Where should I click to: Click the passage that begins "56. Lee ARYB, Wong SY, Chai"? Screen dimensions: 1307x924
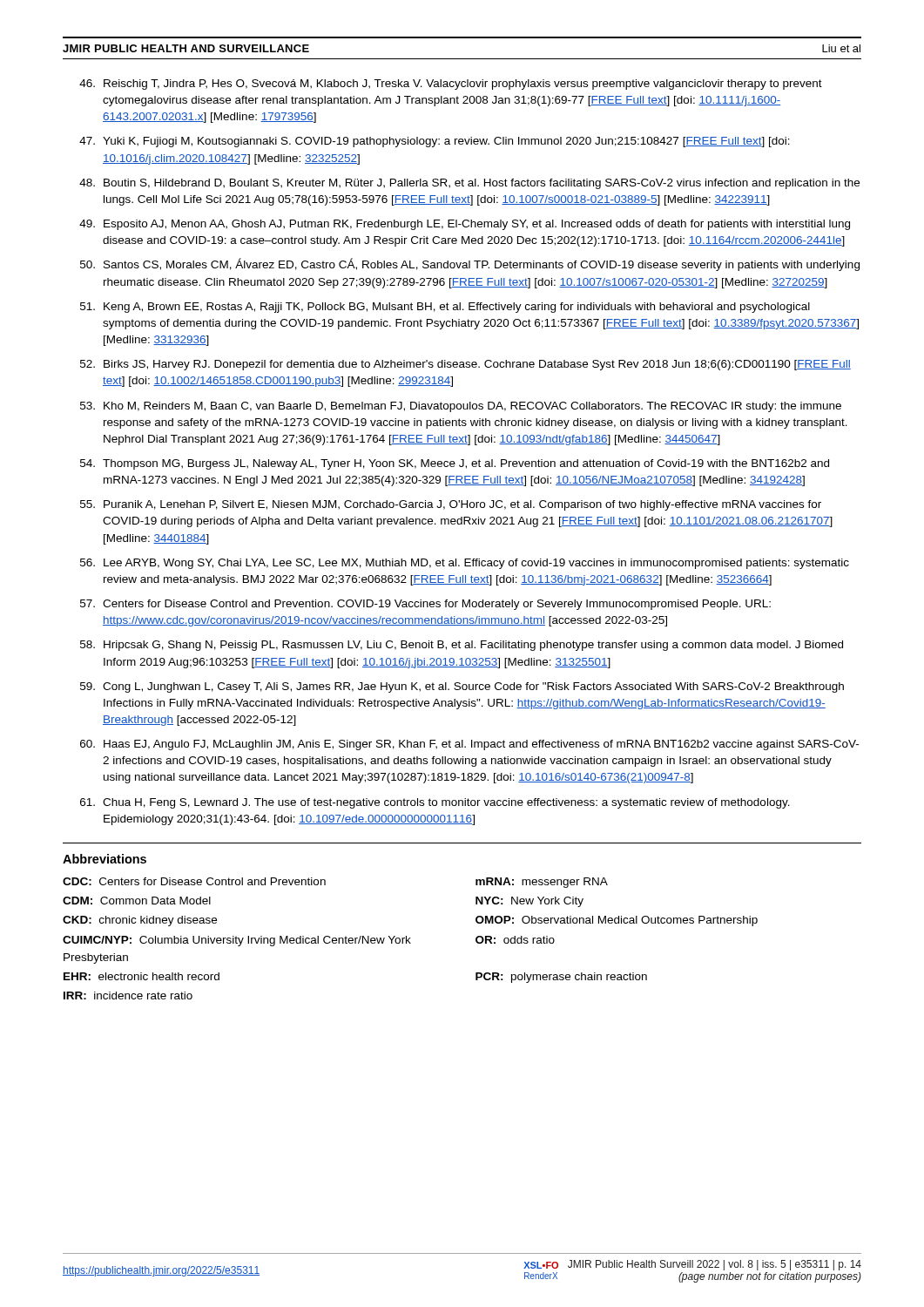click(462, 571)
